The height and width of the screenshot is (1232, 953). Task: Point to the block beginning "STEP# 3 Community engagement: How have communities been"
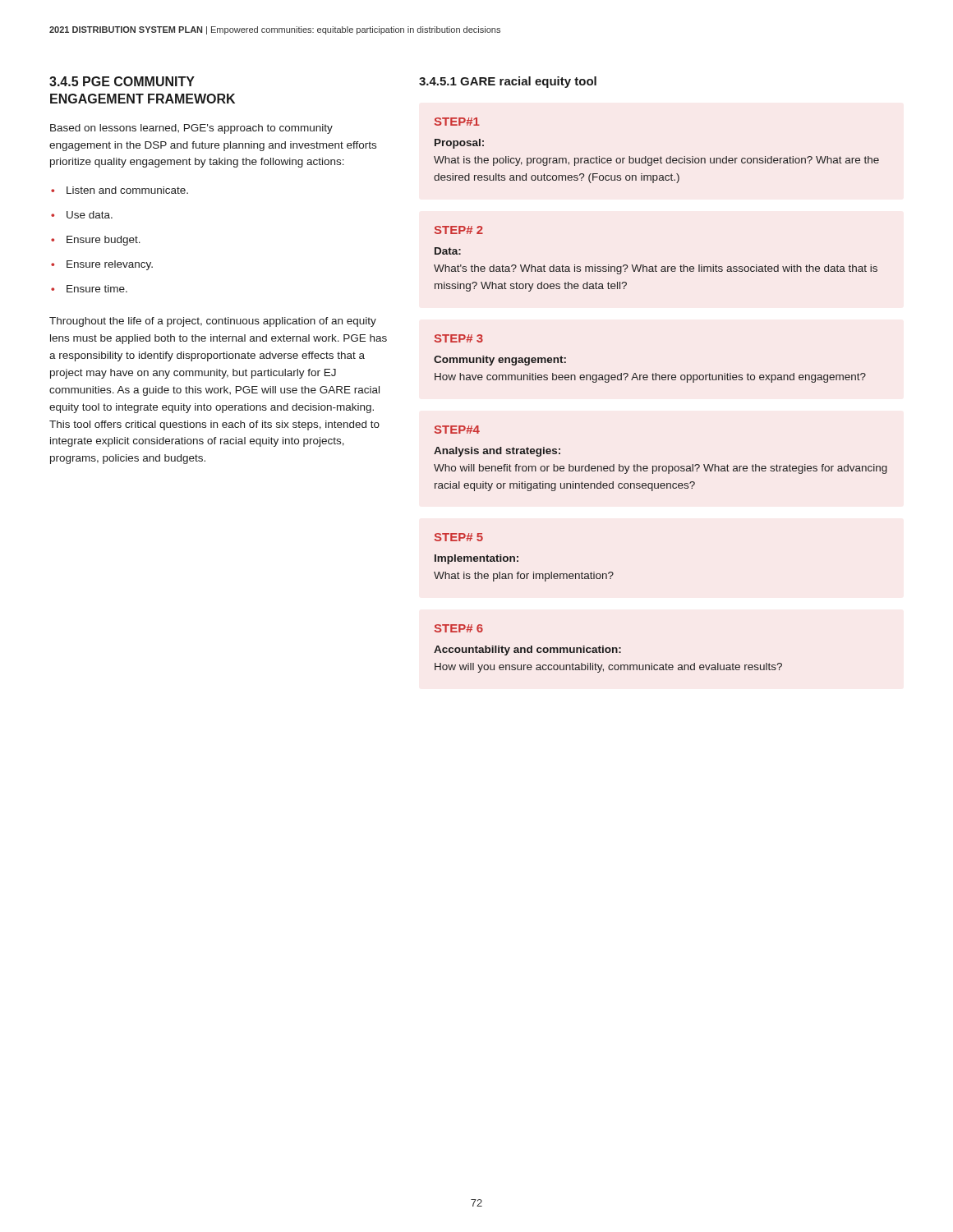click(x=459, y=338)
